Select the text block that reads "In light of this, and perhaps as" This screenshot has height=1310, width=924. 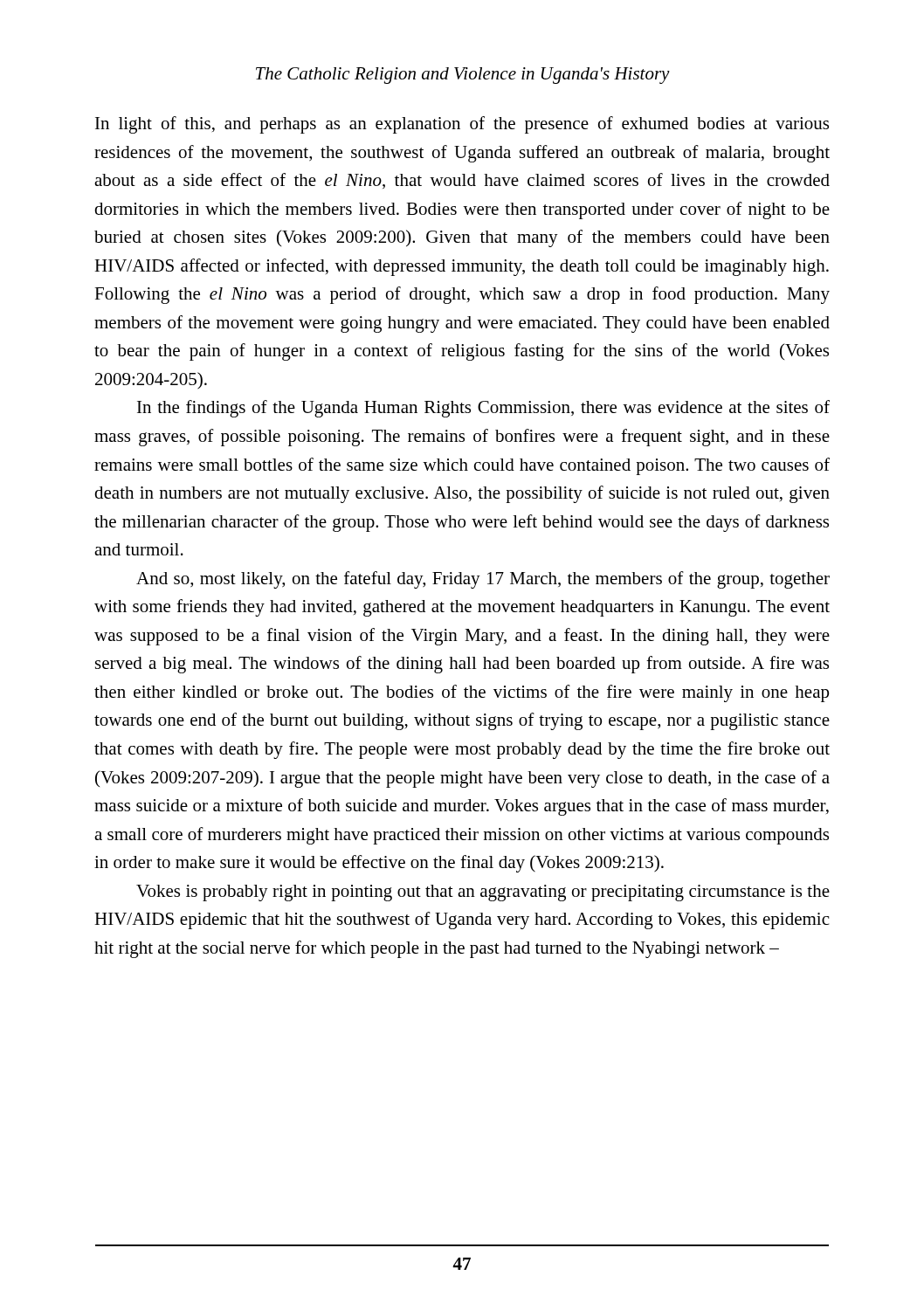(462, 251)
